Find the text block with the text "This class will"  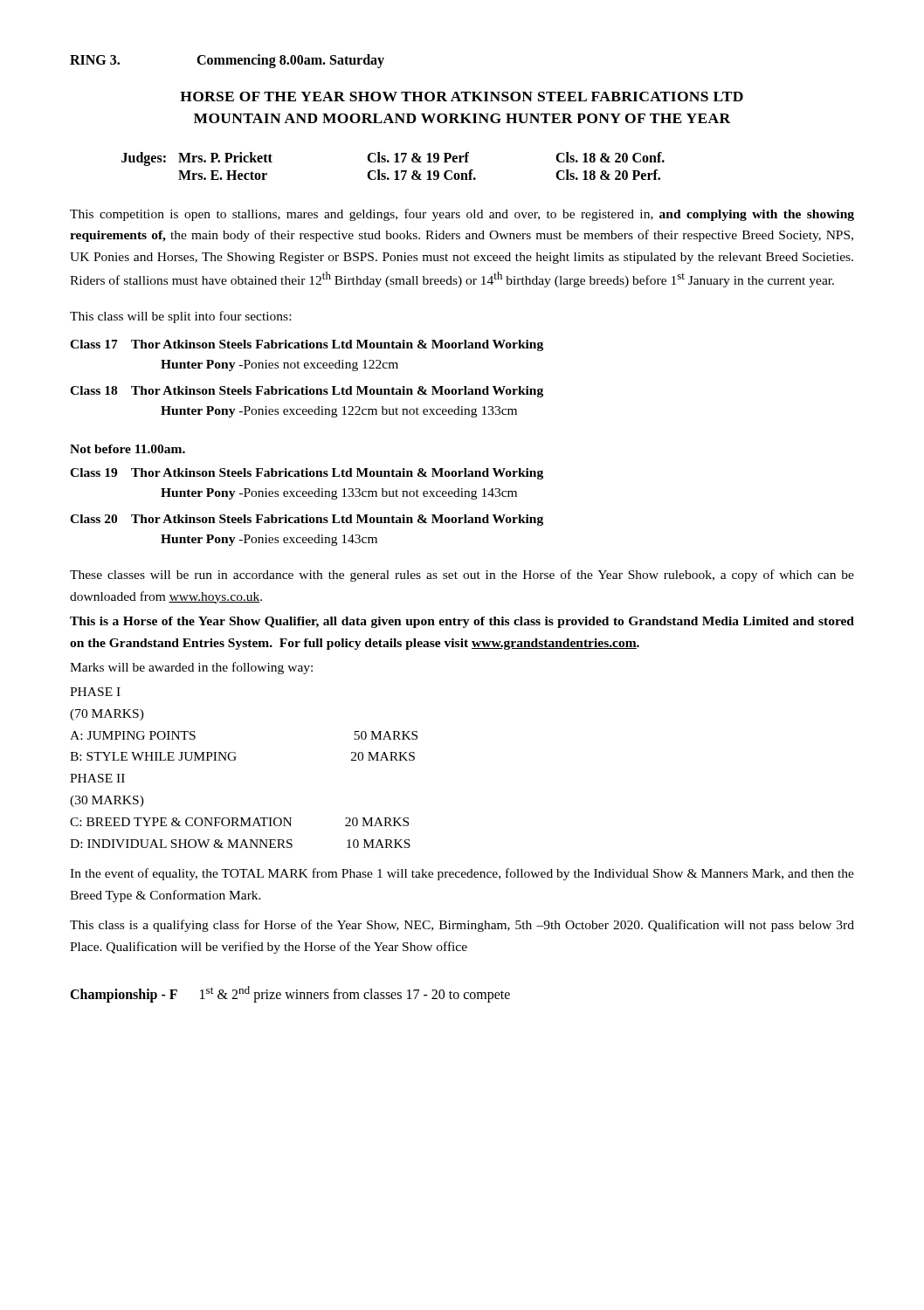pyautogui.click(x=181, y=316)
